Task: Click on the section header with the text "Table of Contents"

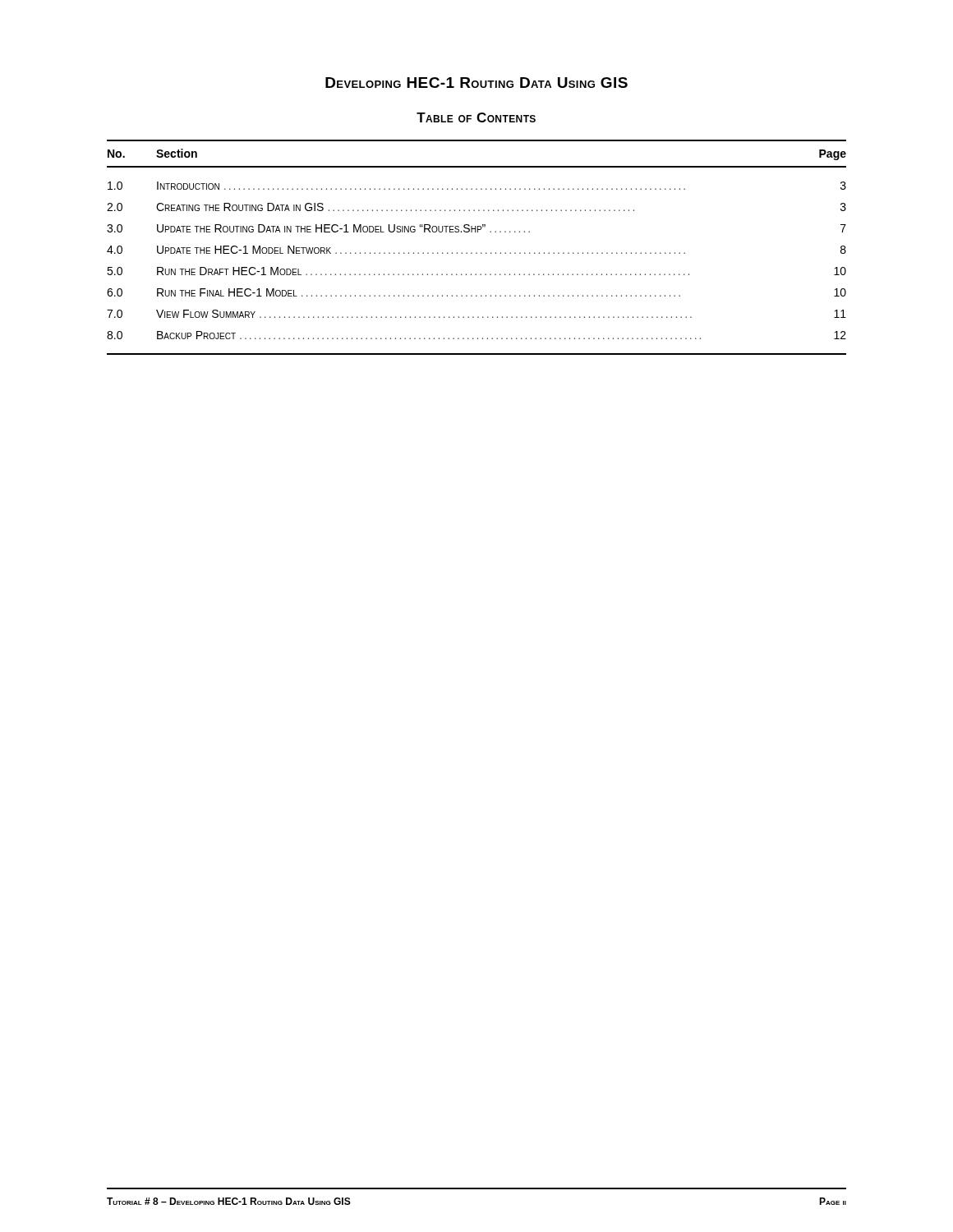Action: click(x=476, y=118)
